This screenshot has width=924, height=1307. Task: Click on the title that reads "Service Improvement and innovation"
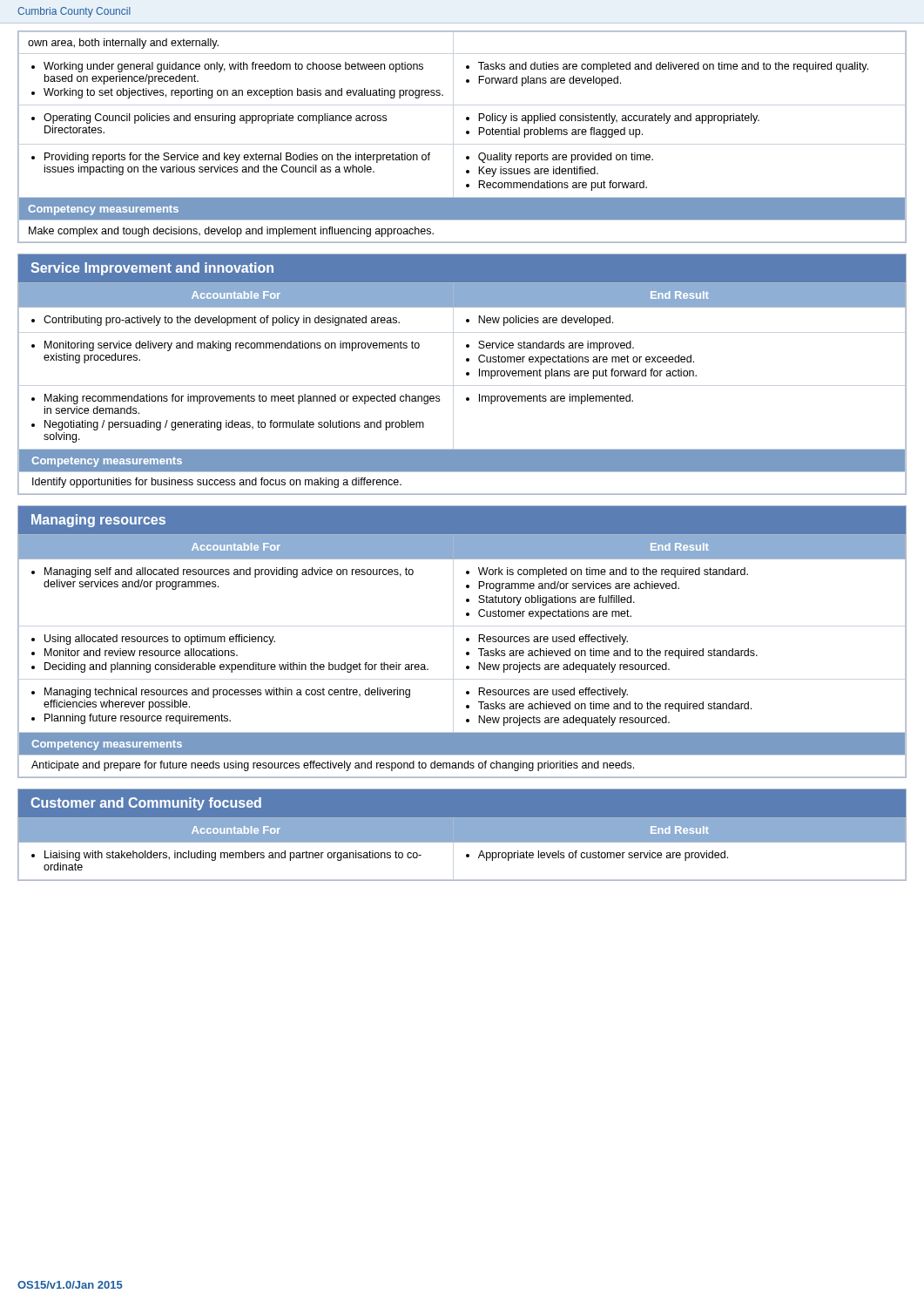pyautogui.click(x=152, y=268)
